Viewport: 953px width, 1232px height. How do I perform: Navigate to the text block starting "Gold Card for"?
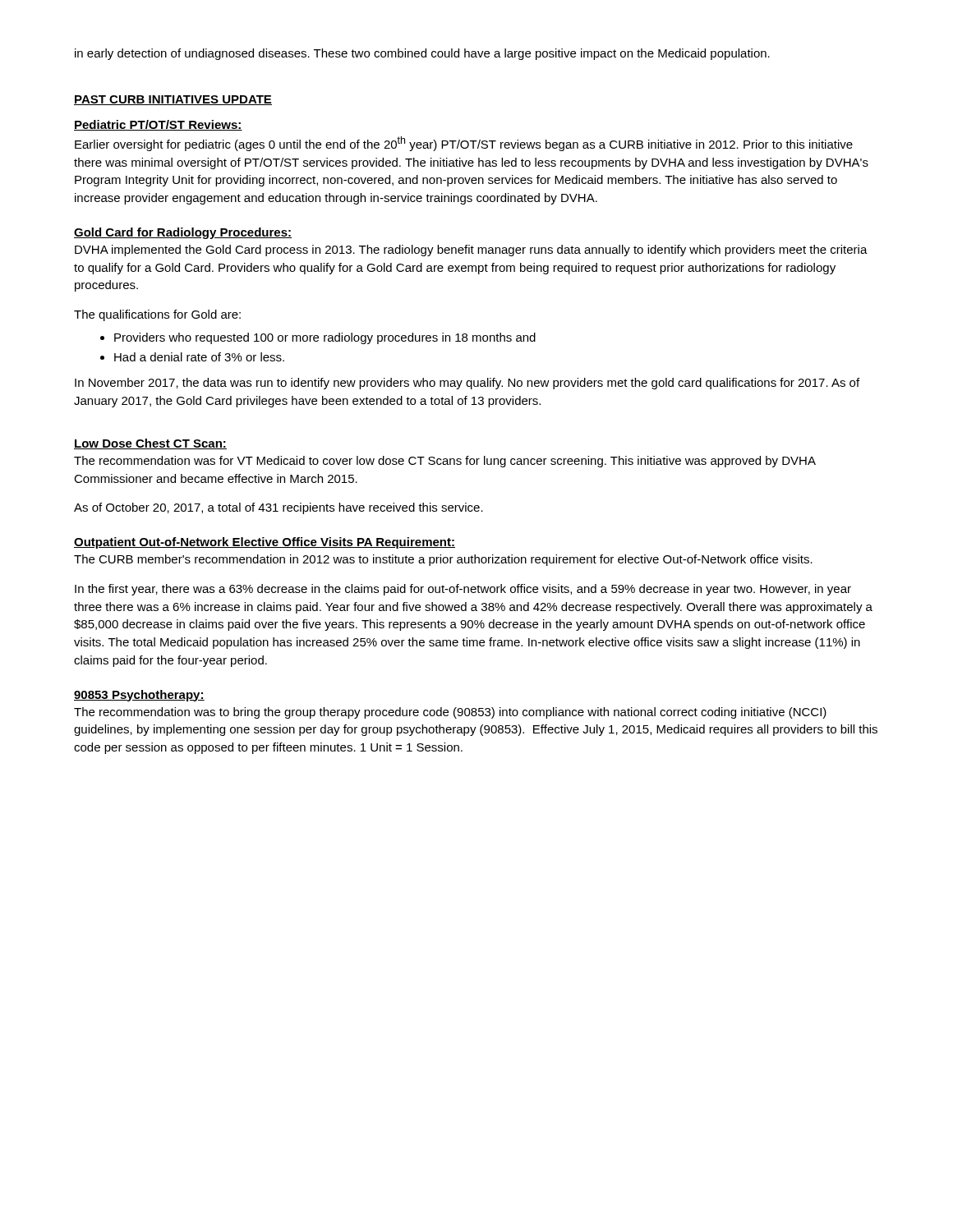(183, 232)
